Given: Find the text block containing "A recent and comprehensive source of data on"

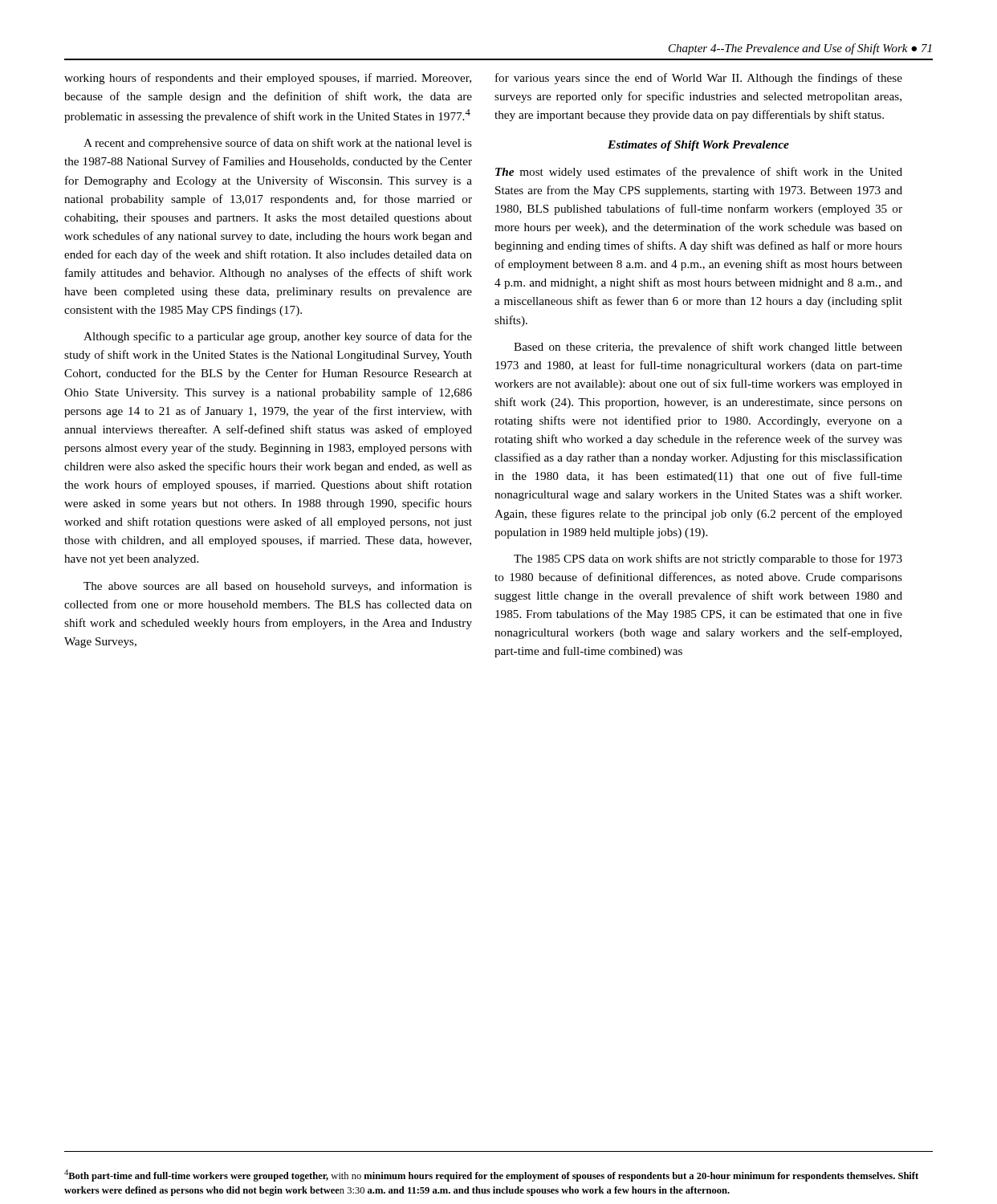Looking at the screenshot, I should coord(268,226).
